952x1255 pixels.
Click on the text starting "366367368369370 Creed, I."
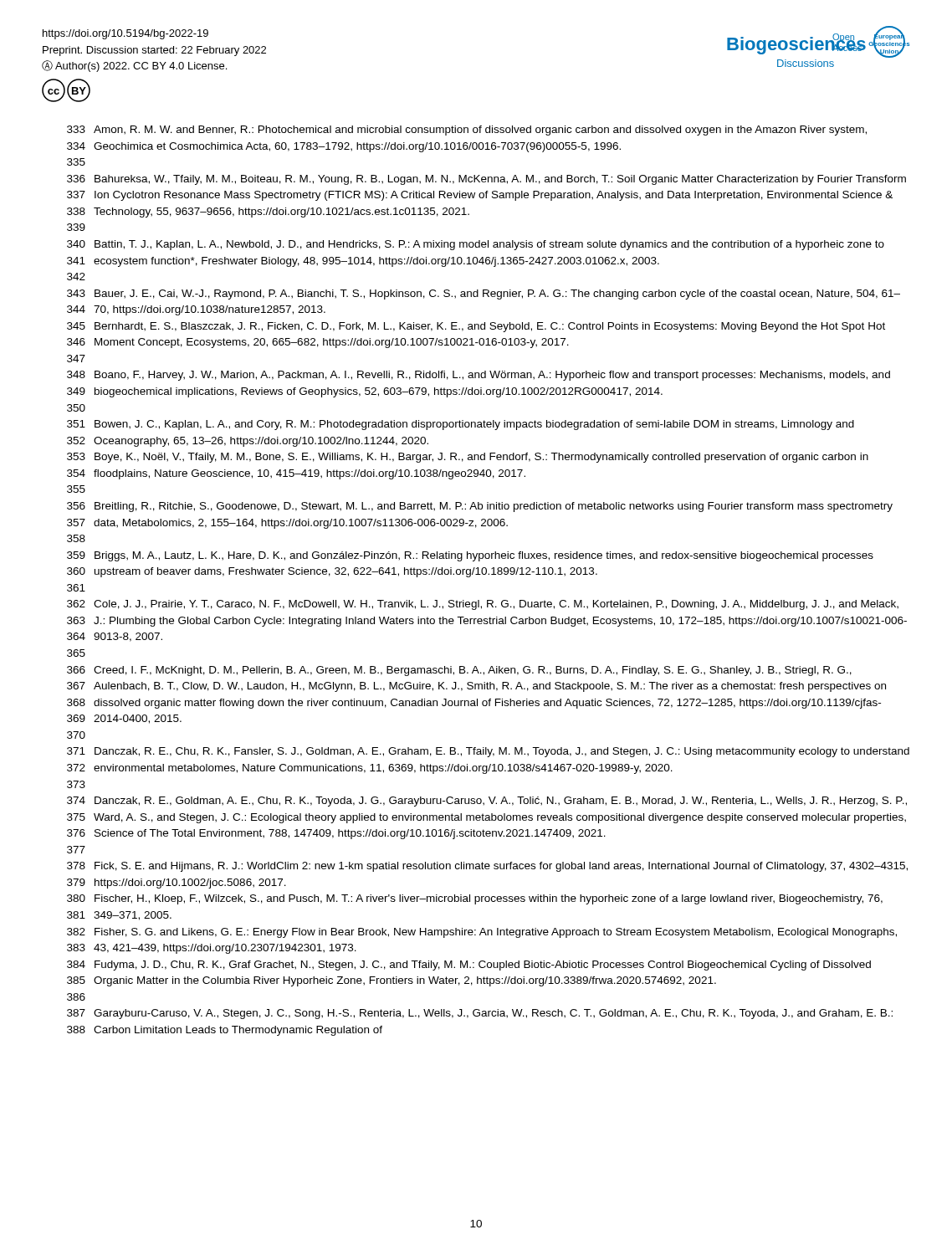(476, 702)
